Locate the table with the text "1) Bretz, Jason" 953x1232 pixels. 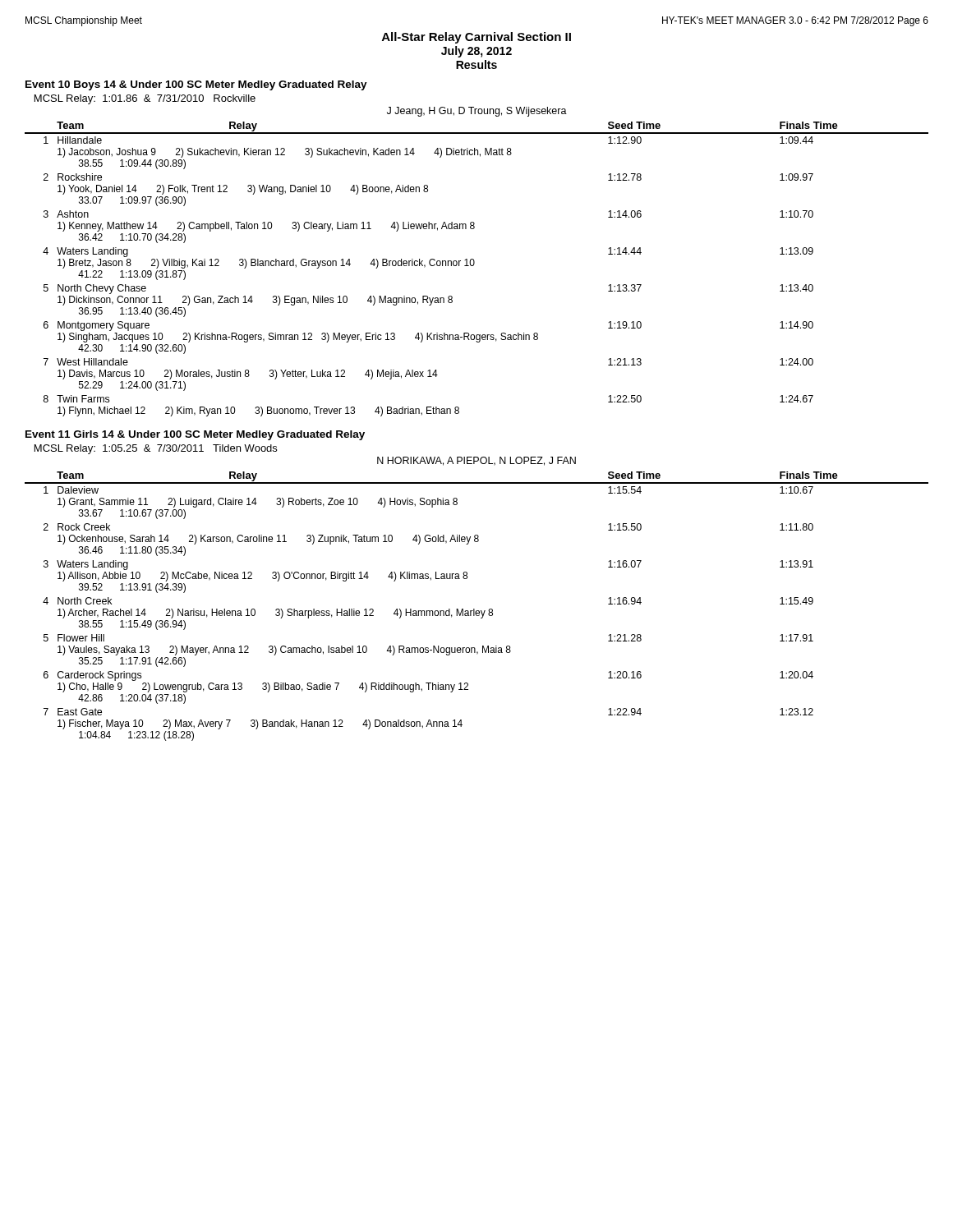pyautogui.click(x=476, y=267)
